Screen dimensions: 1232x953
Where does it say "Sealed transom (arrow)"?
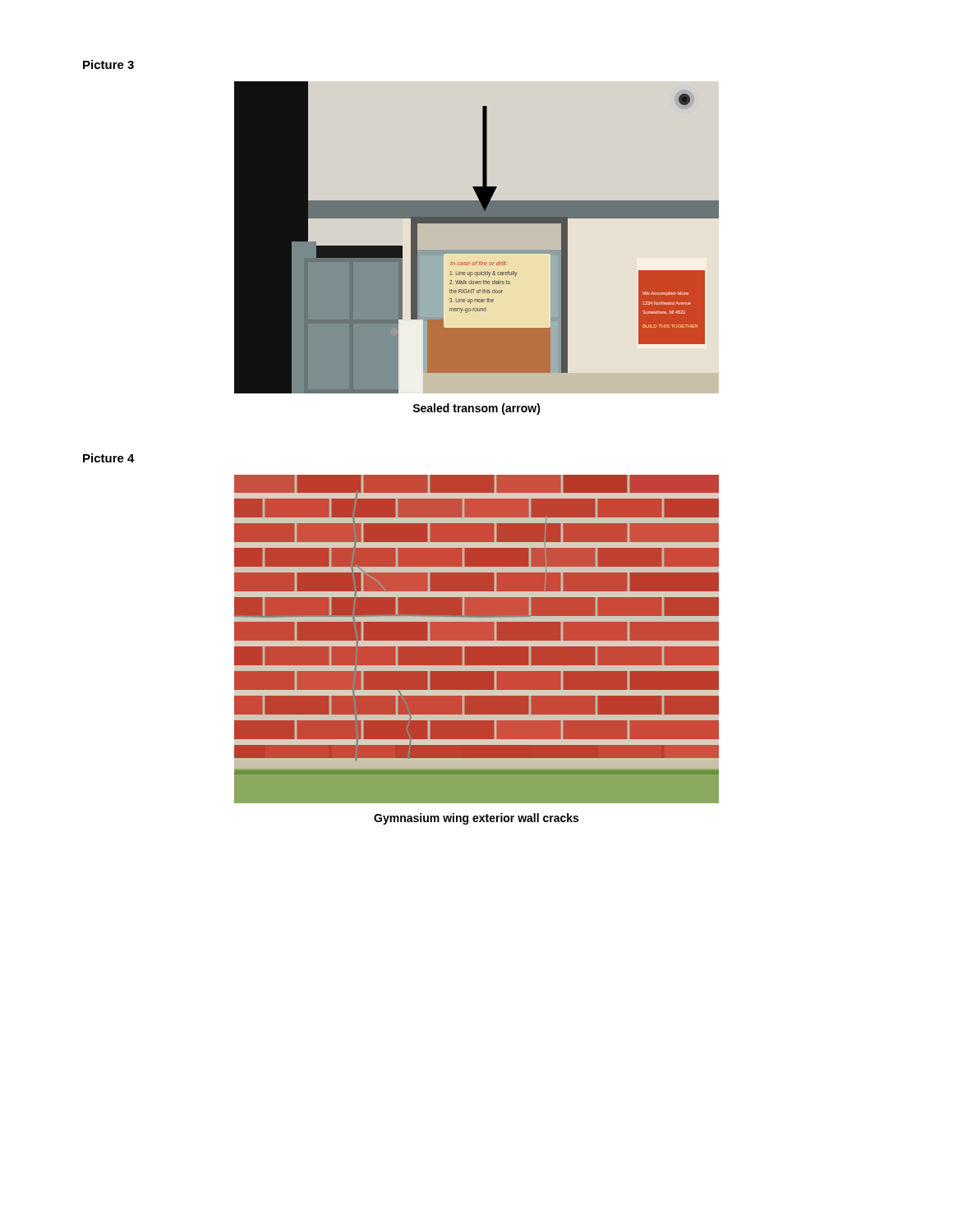point(476,408)
